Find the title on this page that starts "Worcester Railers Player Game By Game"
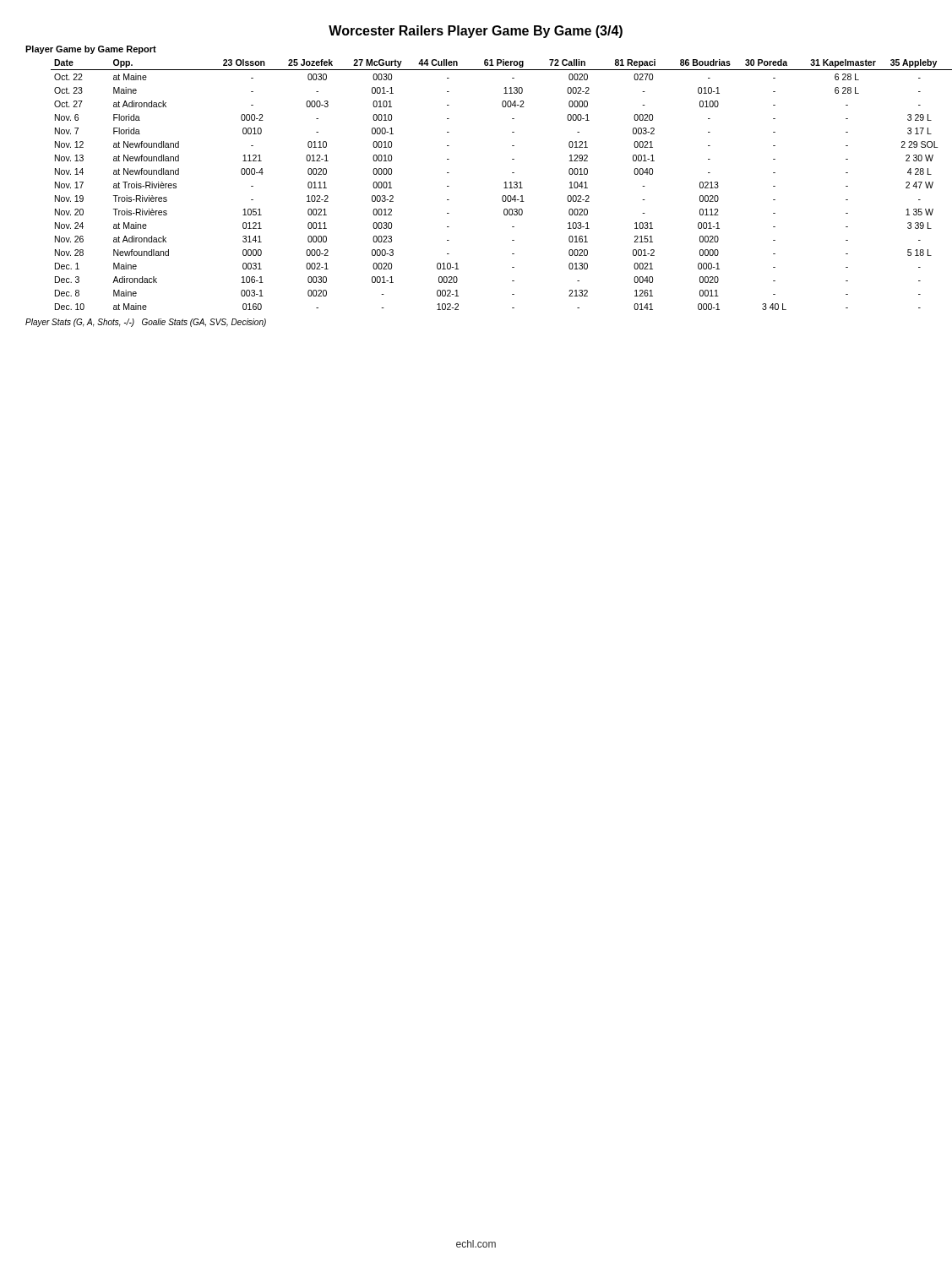 (476, 31)
